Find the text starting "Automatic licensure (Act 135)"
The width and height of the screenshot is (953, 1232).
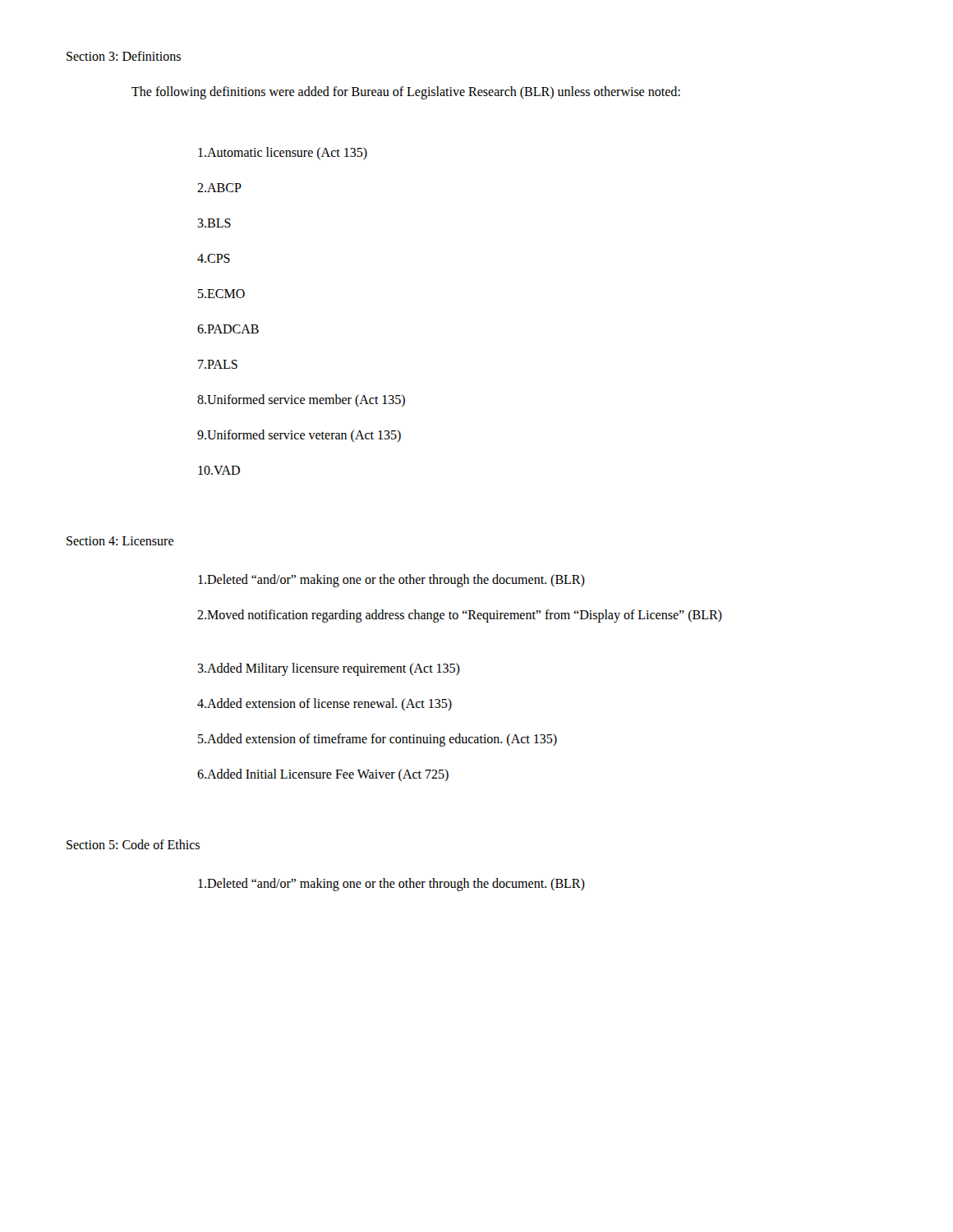click(282, 152)
